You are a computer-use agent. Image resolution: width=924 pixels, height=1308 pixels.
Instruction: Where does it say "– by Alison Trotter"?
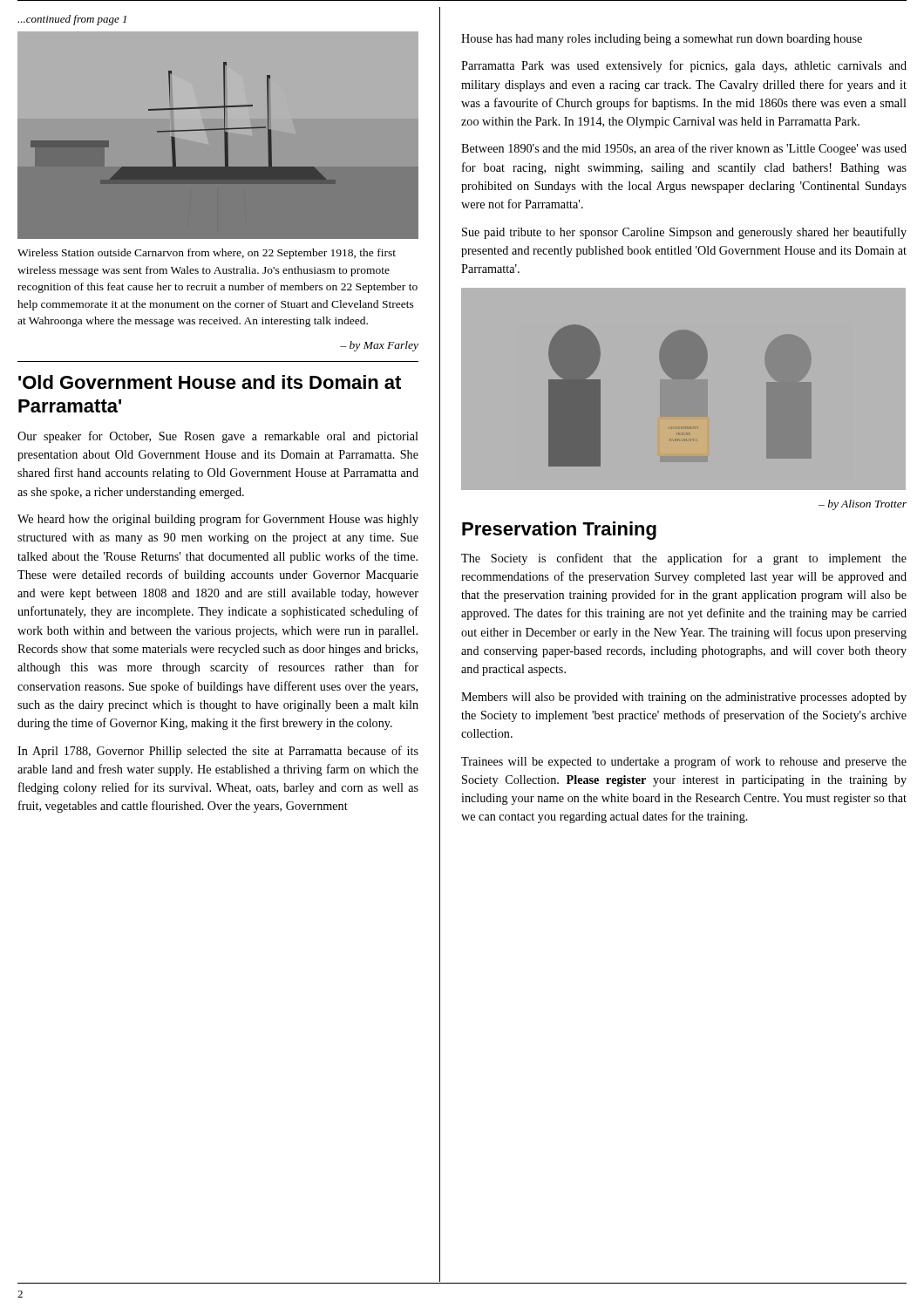(x=863, y=503)
